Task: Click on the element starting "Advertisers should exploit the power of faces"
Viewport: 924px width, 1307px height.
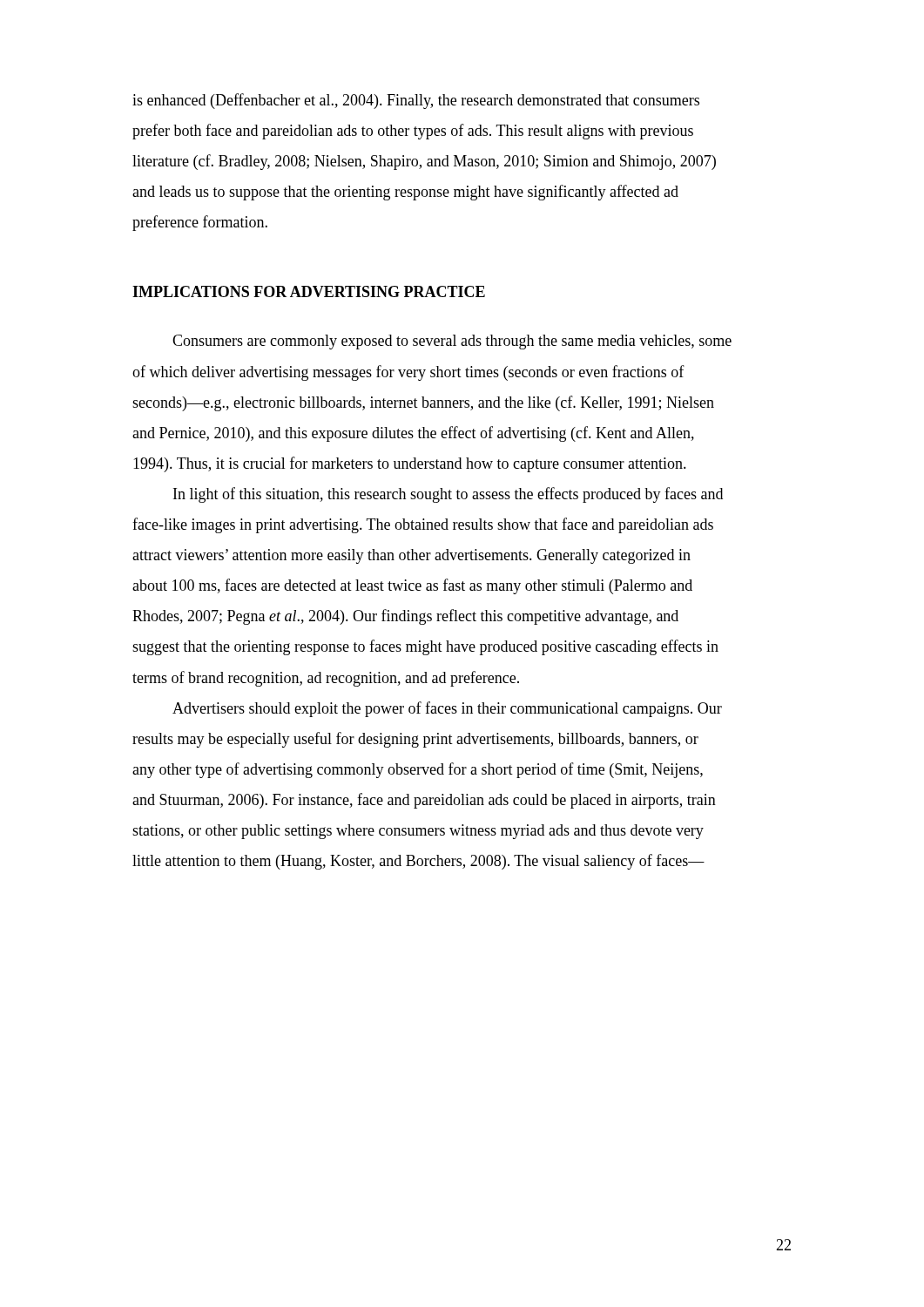Action: point(462,785)
